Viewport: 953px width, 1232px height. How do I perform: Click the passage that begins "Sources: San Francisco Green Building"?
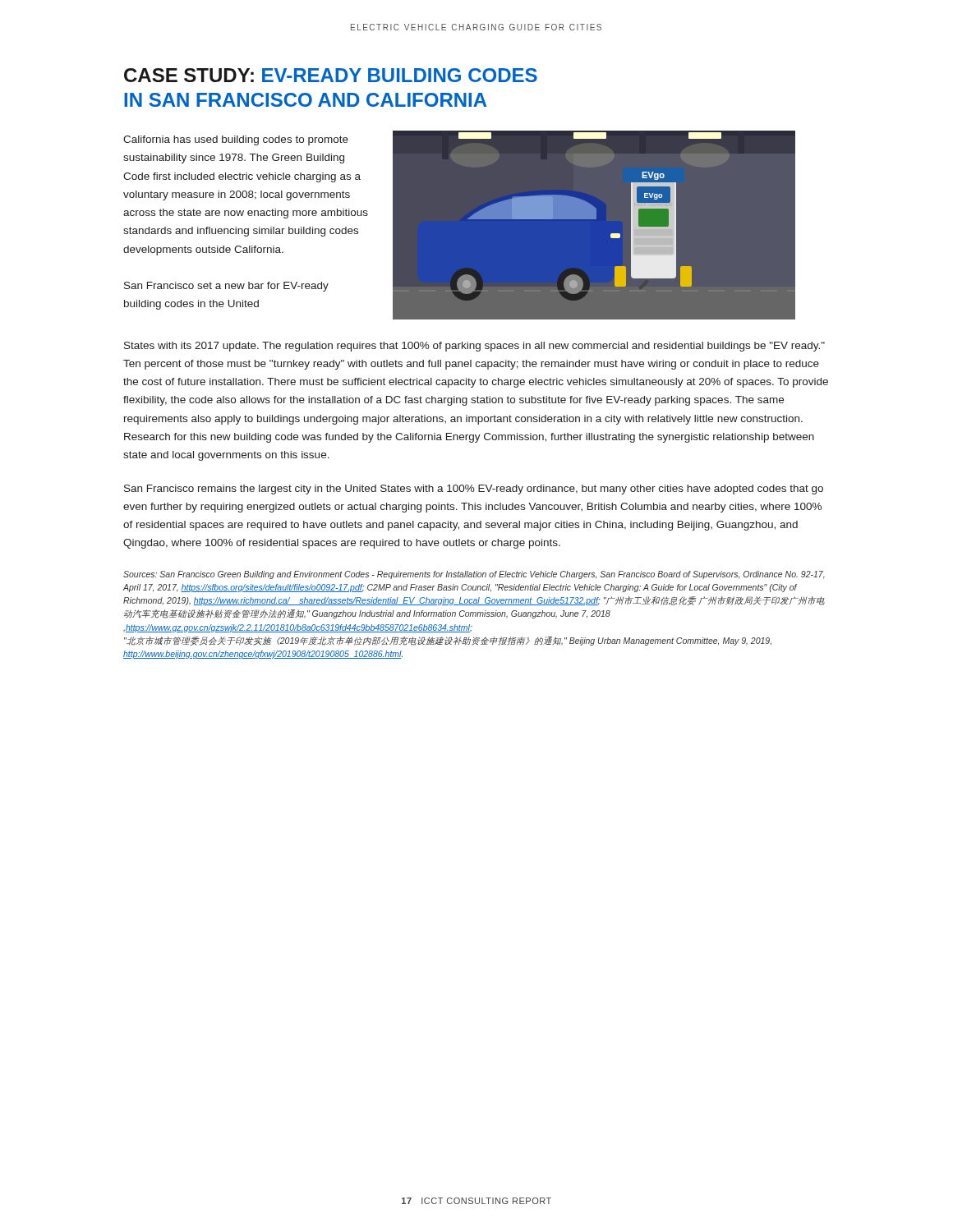pos(474,614)
